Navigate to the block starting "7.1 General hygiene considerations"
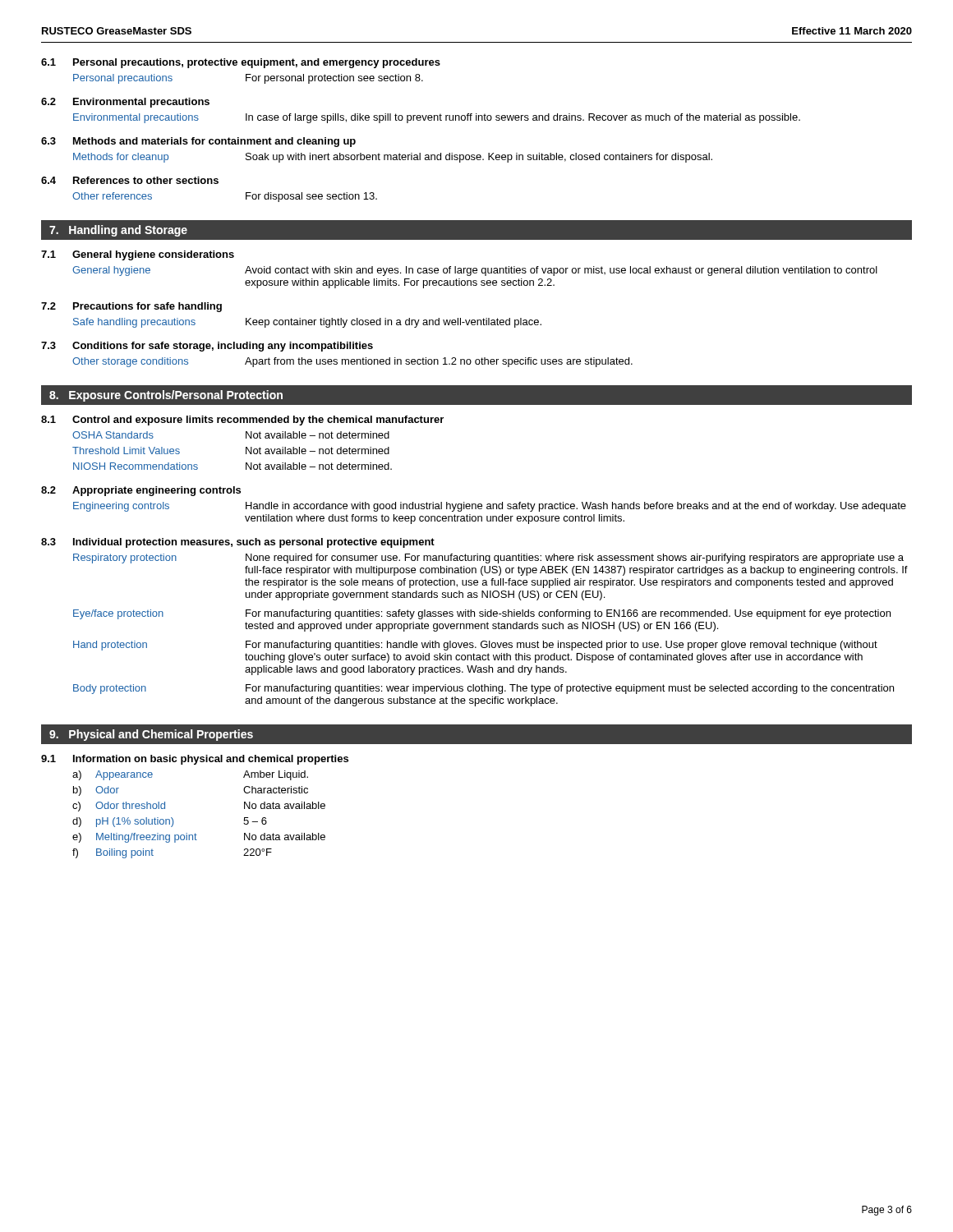 (x=476, y=270)
